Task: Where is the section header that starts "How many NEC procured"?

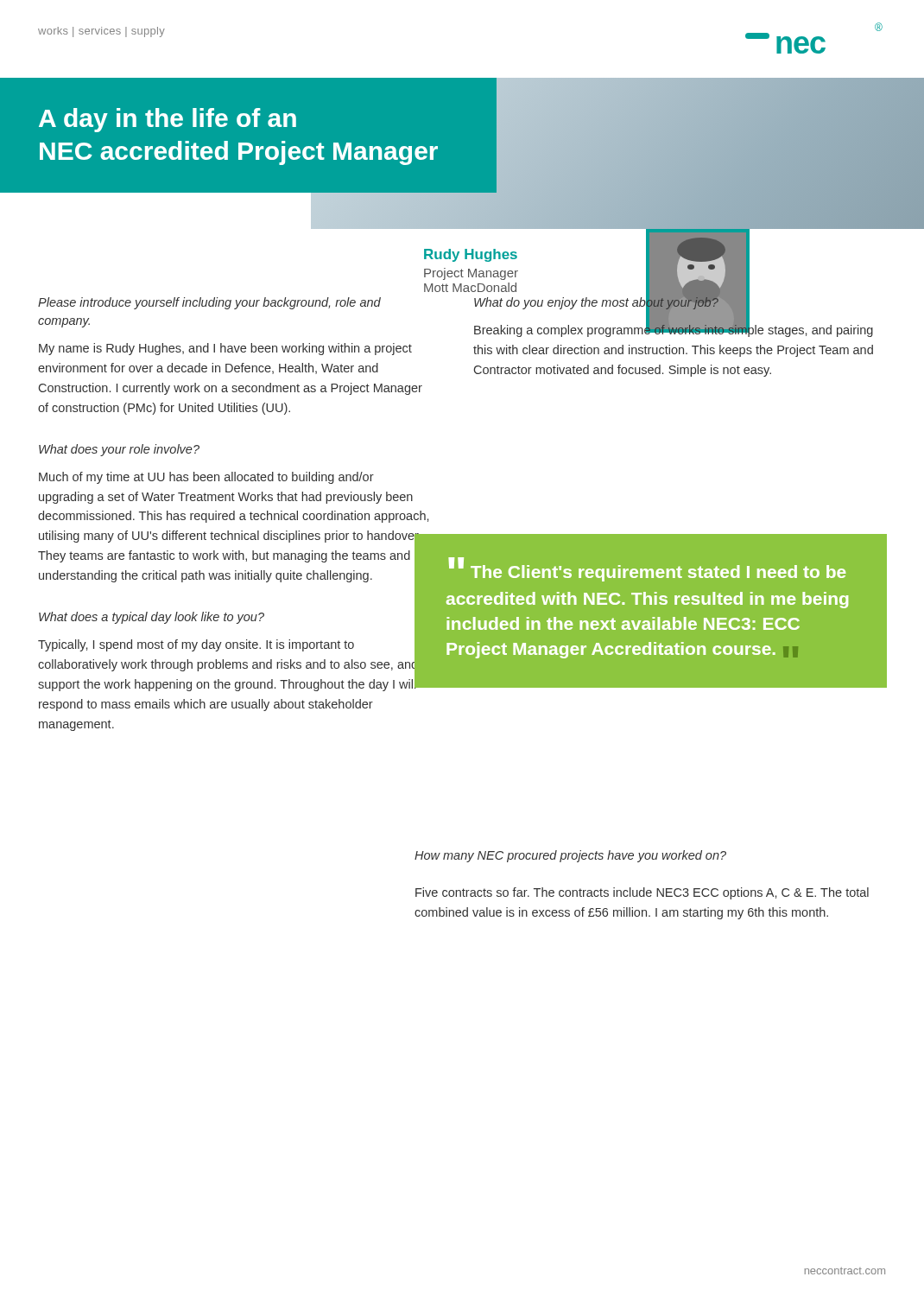Action: coord(570,855)
